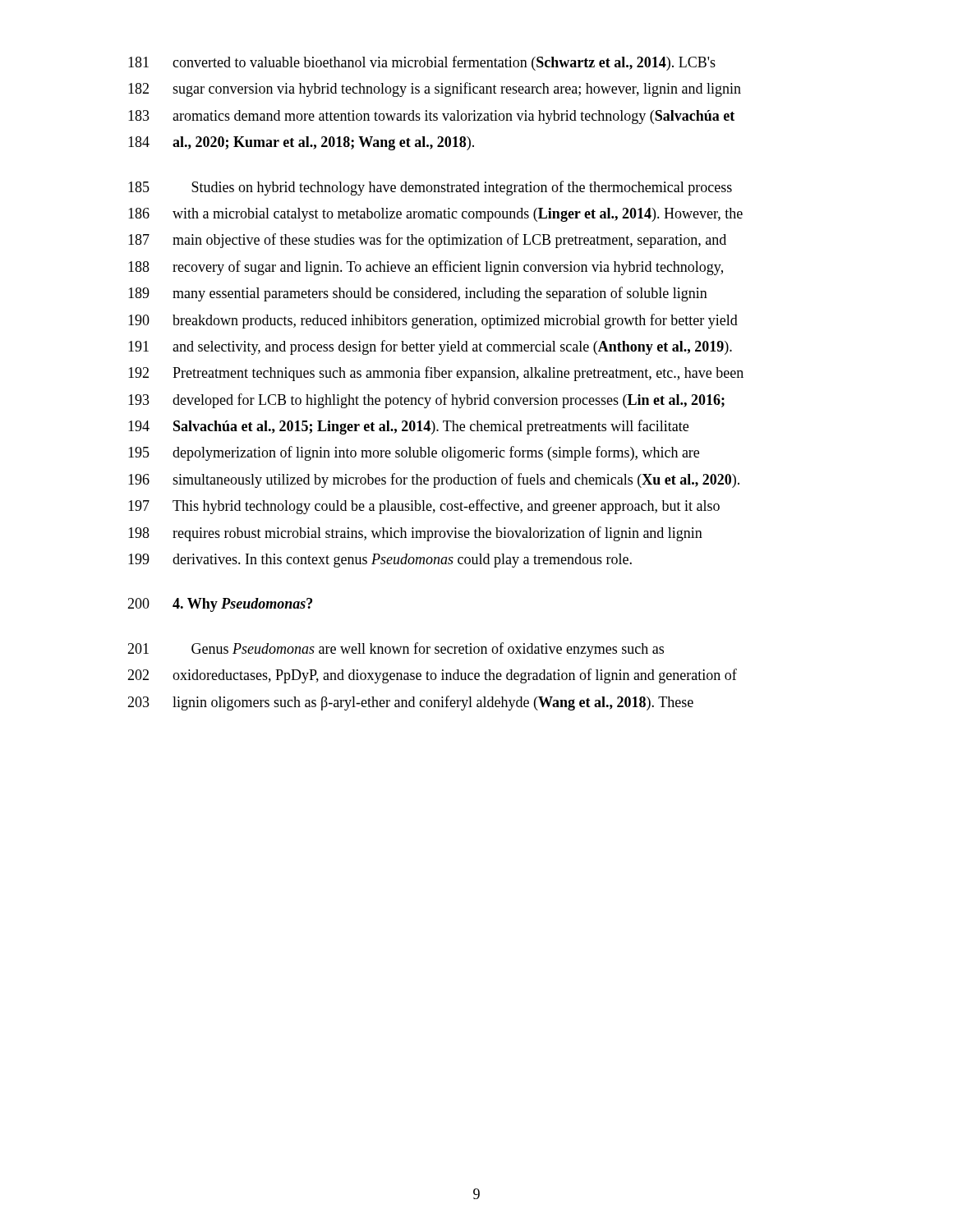The width and height of the screenshot is (953, 1232).
Task: Click on the region starting "199 derivatives. In this context genus Pseudomonas"
Action: [x=489, y=560]
